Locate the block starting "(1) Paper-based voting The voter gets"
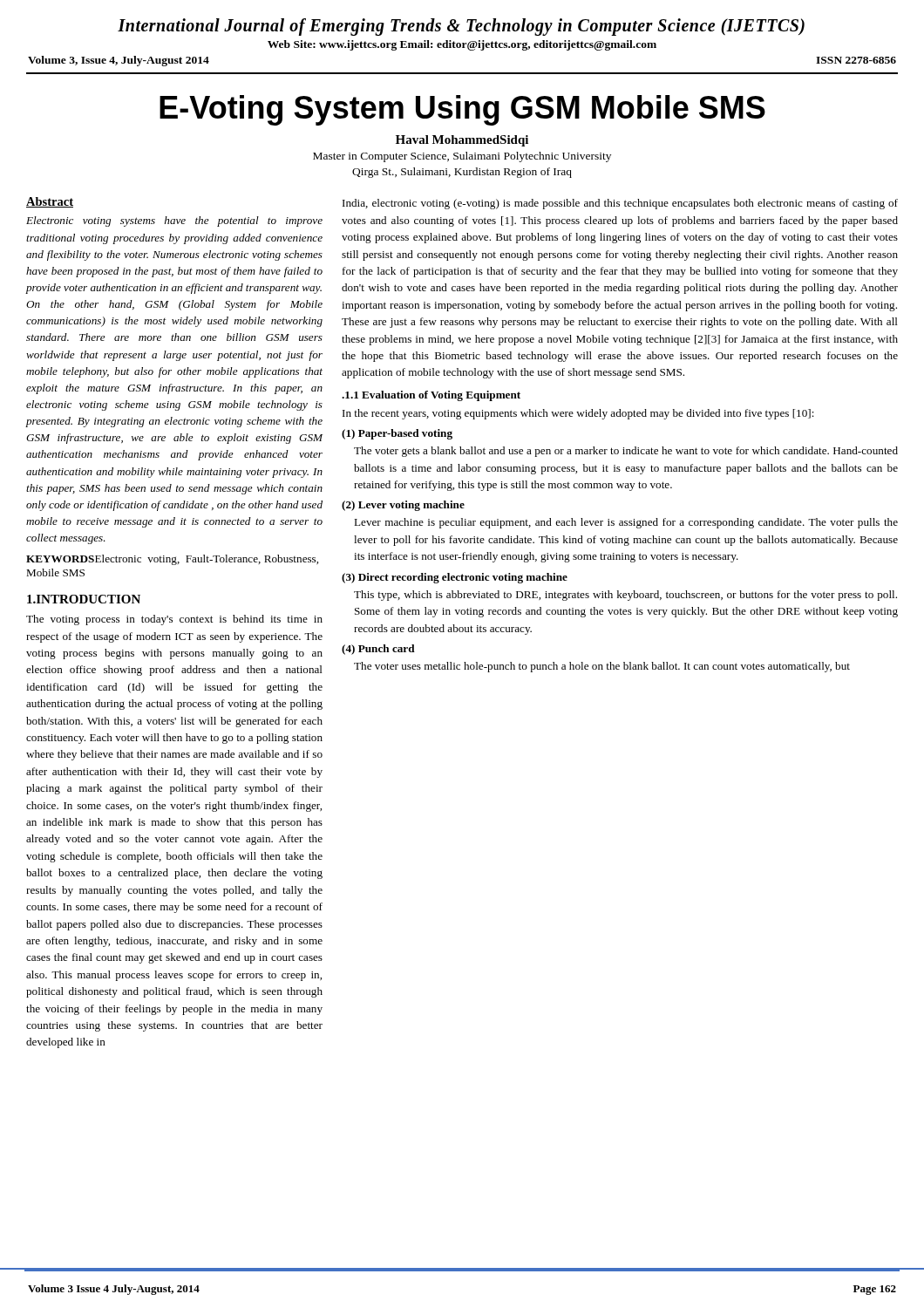This screenshot has width=924, height=1308. point(620,460)
